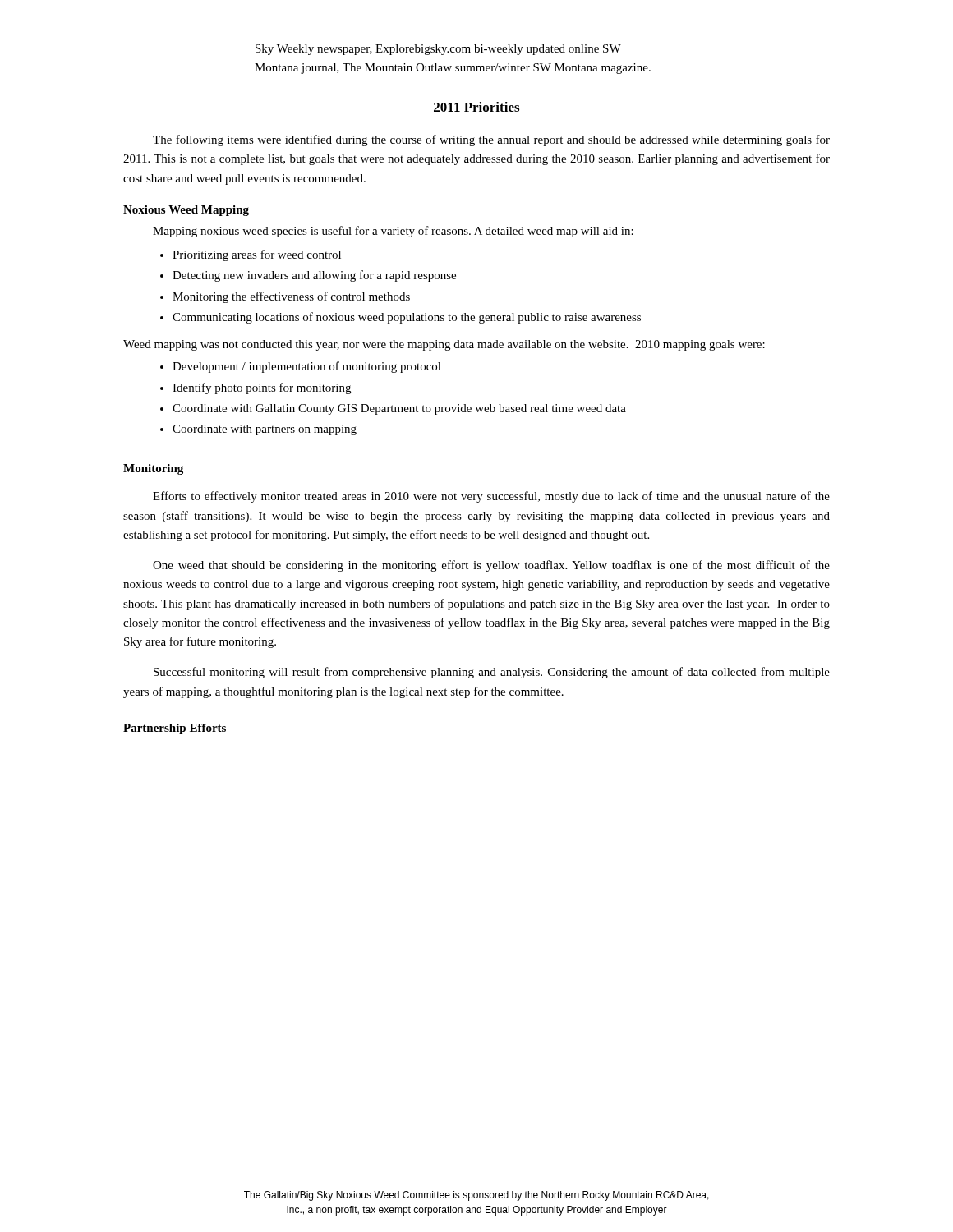953x1232 pixels.
Task: Locate the text block starting "Development / implementation"
Action: [307, 367]
